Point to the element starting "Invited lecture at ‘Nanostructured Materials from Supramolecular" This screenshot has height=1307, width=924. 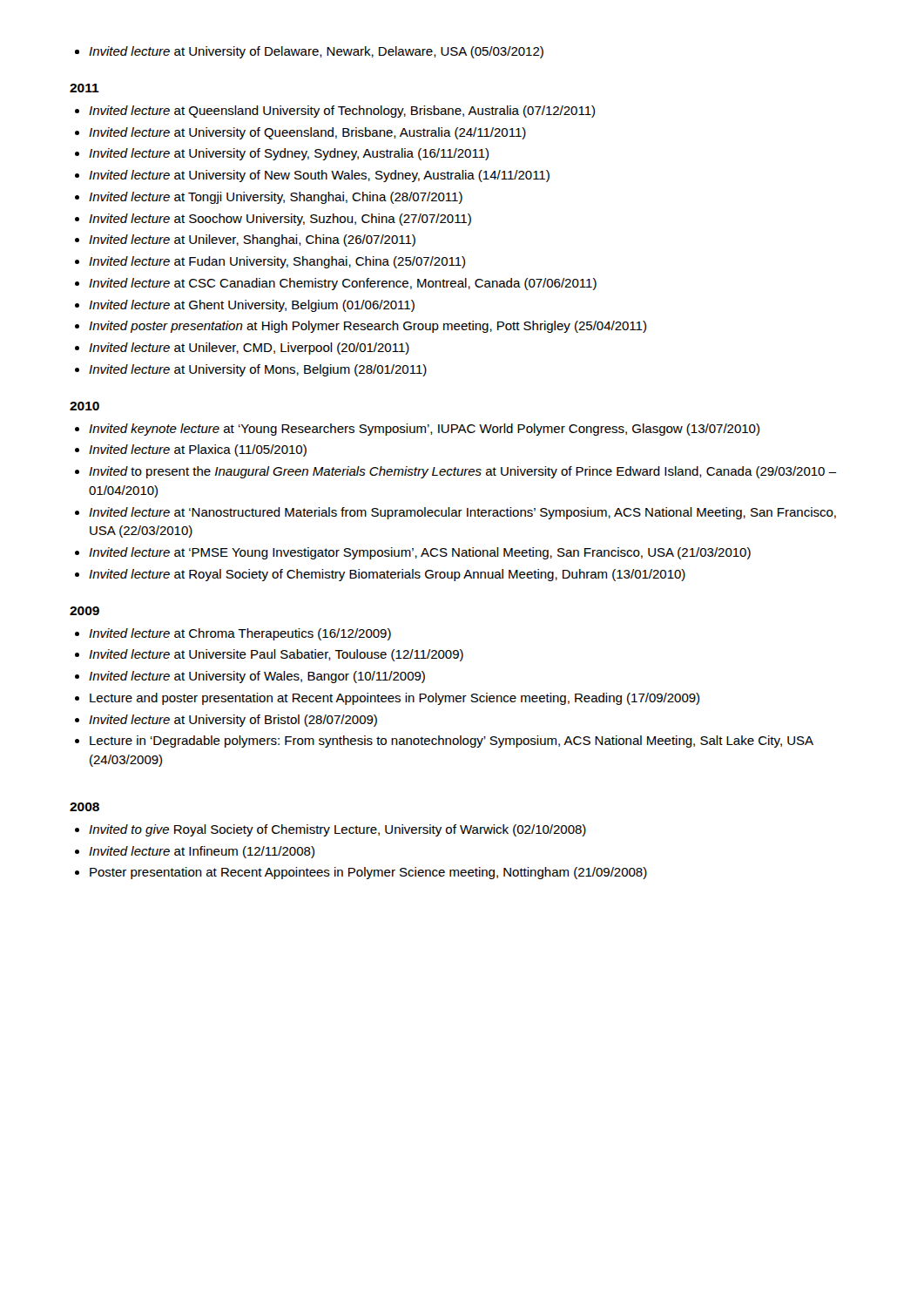(472, 521)
